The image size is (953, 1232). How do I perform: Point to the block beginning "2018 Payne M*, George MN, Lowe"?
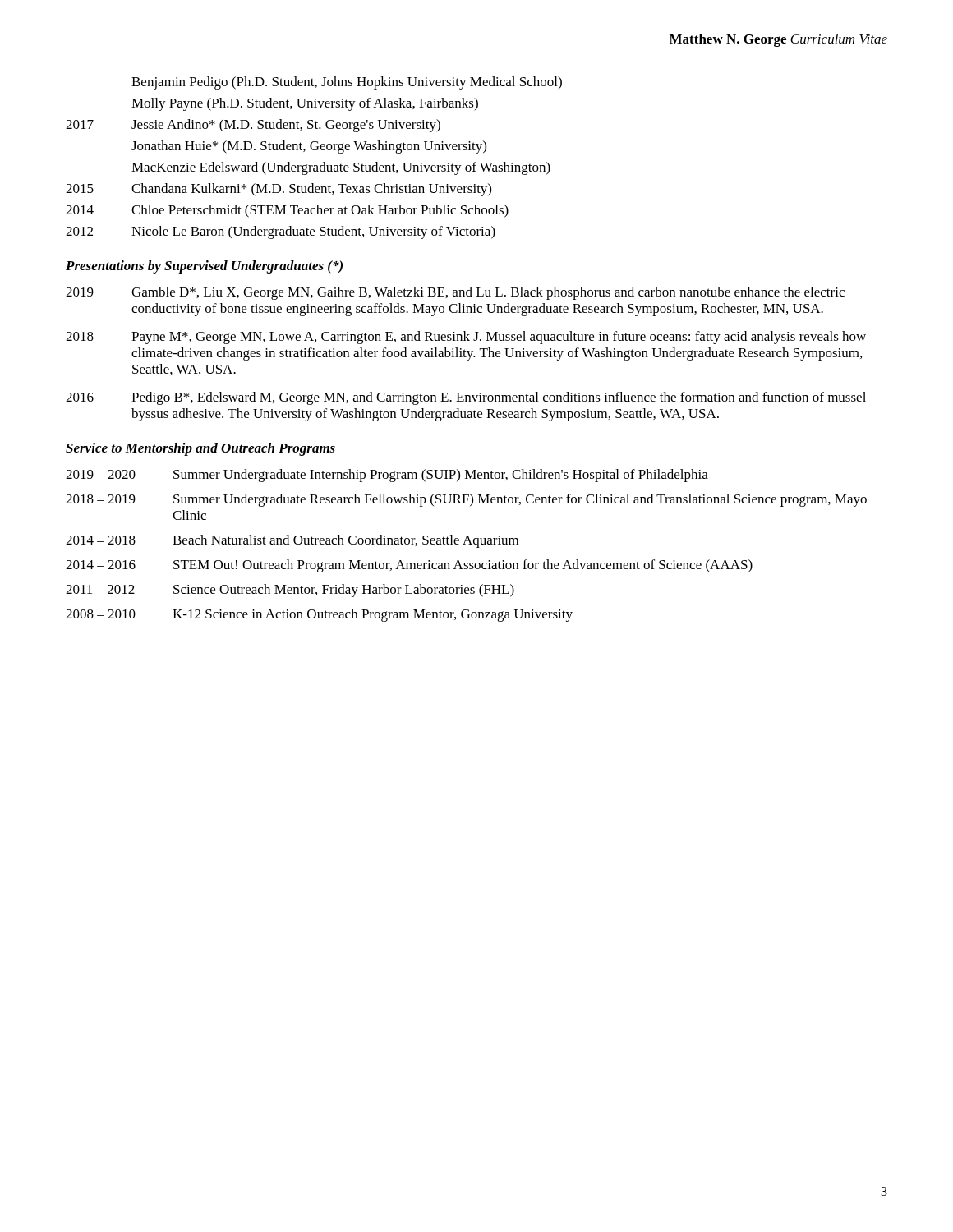point(476,353)
